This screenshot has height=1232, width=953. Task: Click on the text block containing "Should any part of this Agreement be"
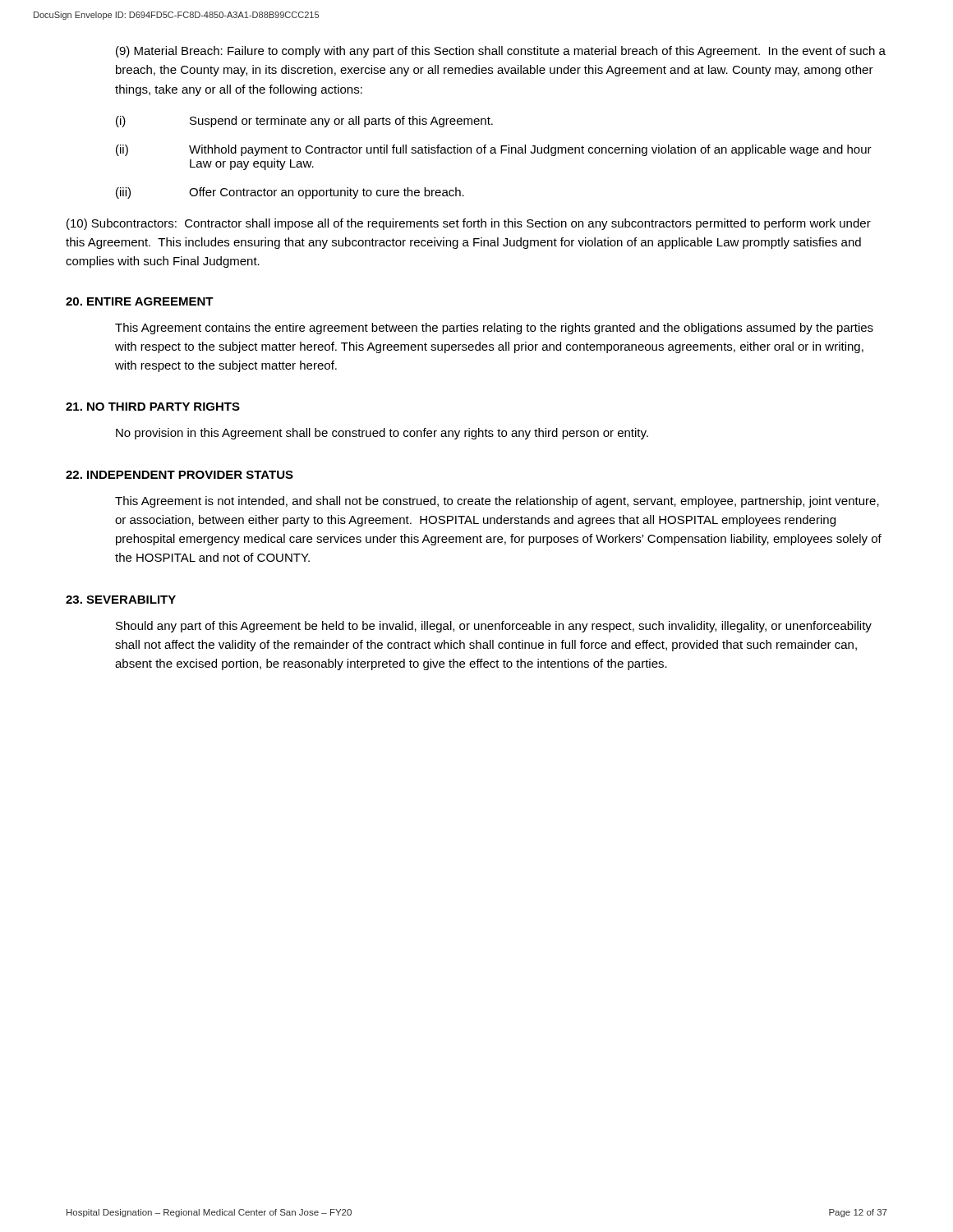click(493, 644)
